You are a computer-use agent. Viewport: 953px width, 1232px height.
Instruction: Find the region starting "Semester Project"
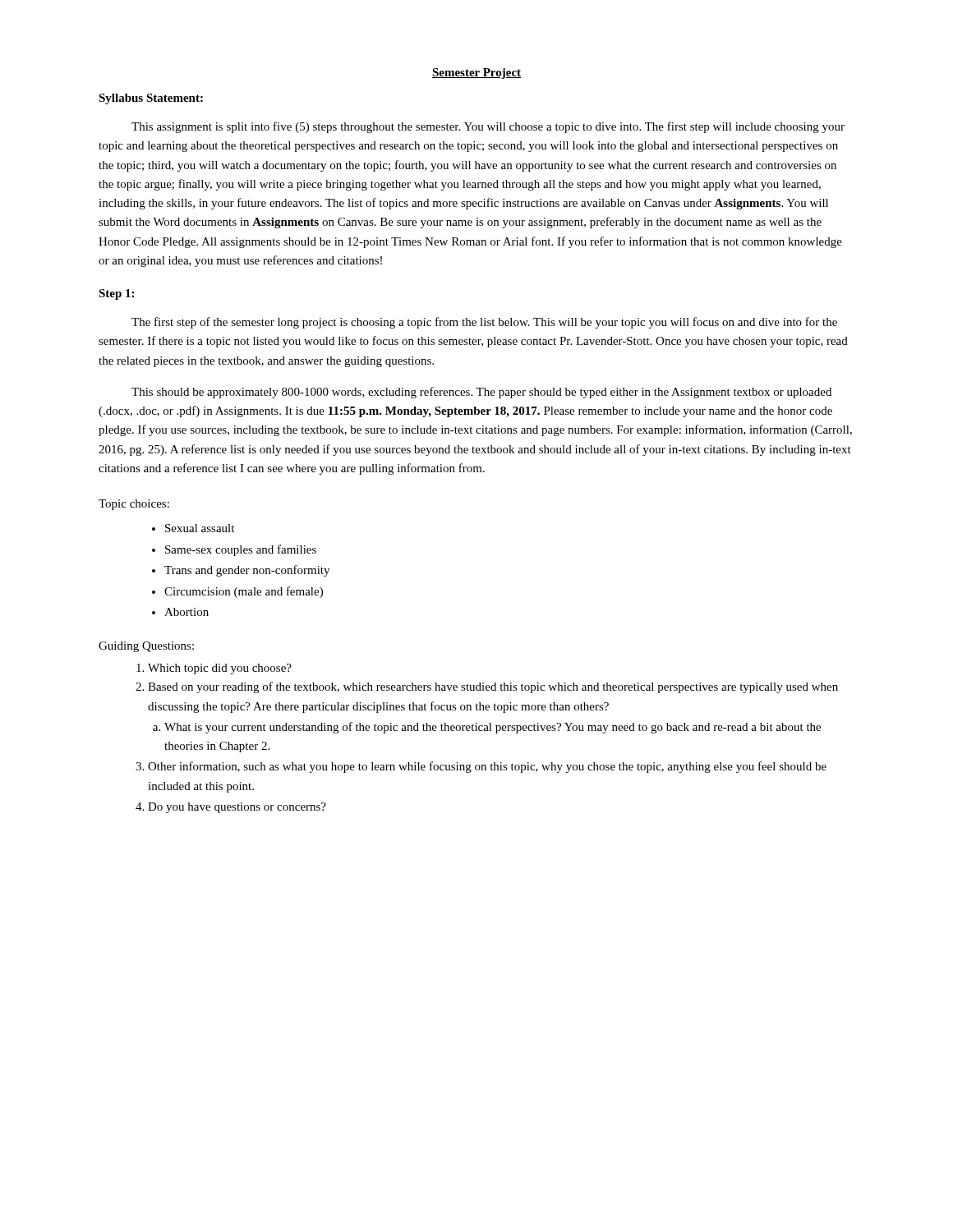(x=476, y=72)
